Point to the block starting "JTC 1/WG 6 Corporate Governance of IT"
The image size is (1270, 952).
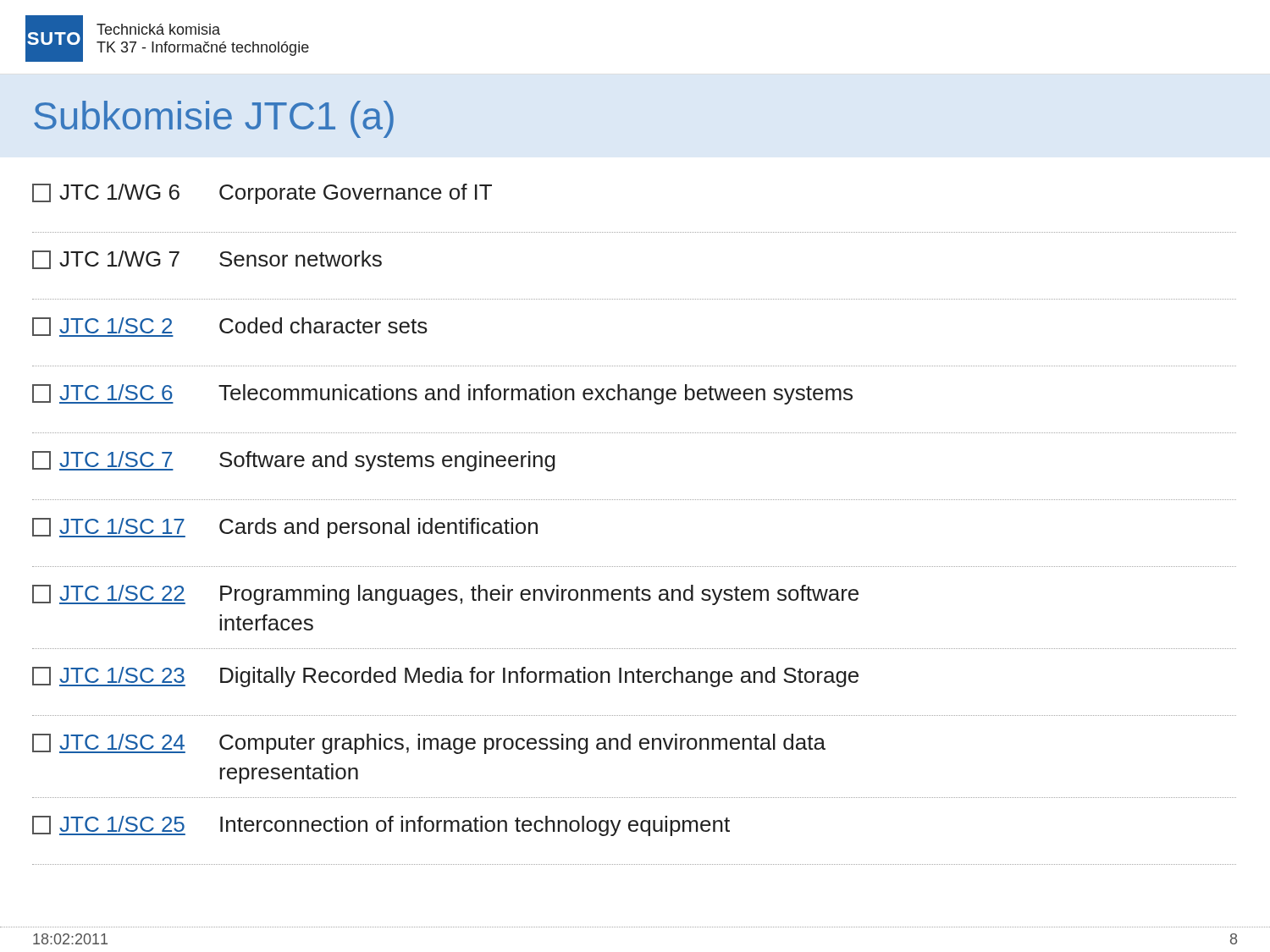point(262,194)
